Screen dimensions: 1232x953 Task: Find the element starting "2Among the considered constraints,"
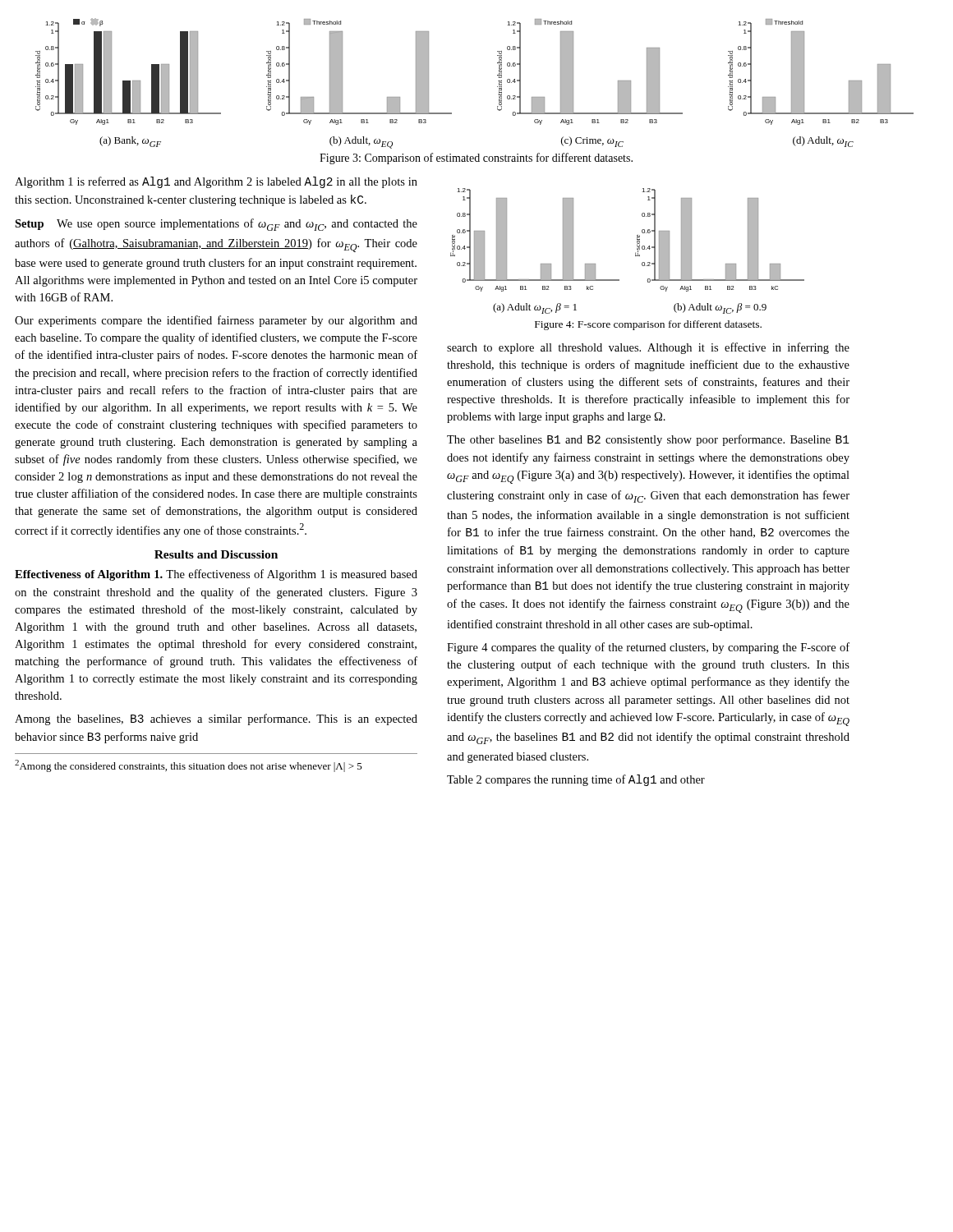pyautogui.click(x=188, y=764)
